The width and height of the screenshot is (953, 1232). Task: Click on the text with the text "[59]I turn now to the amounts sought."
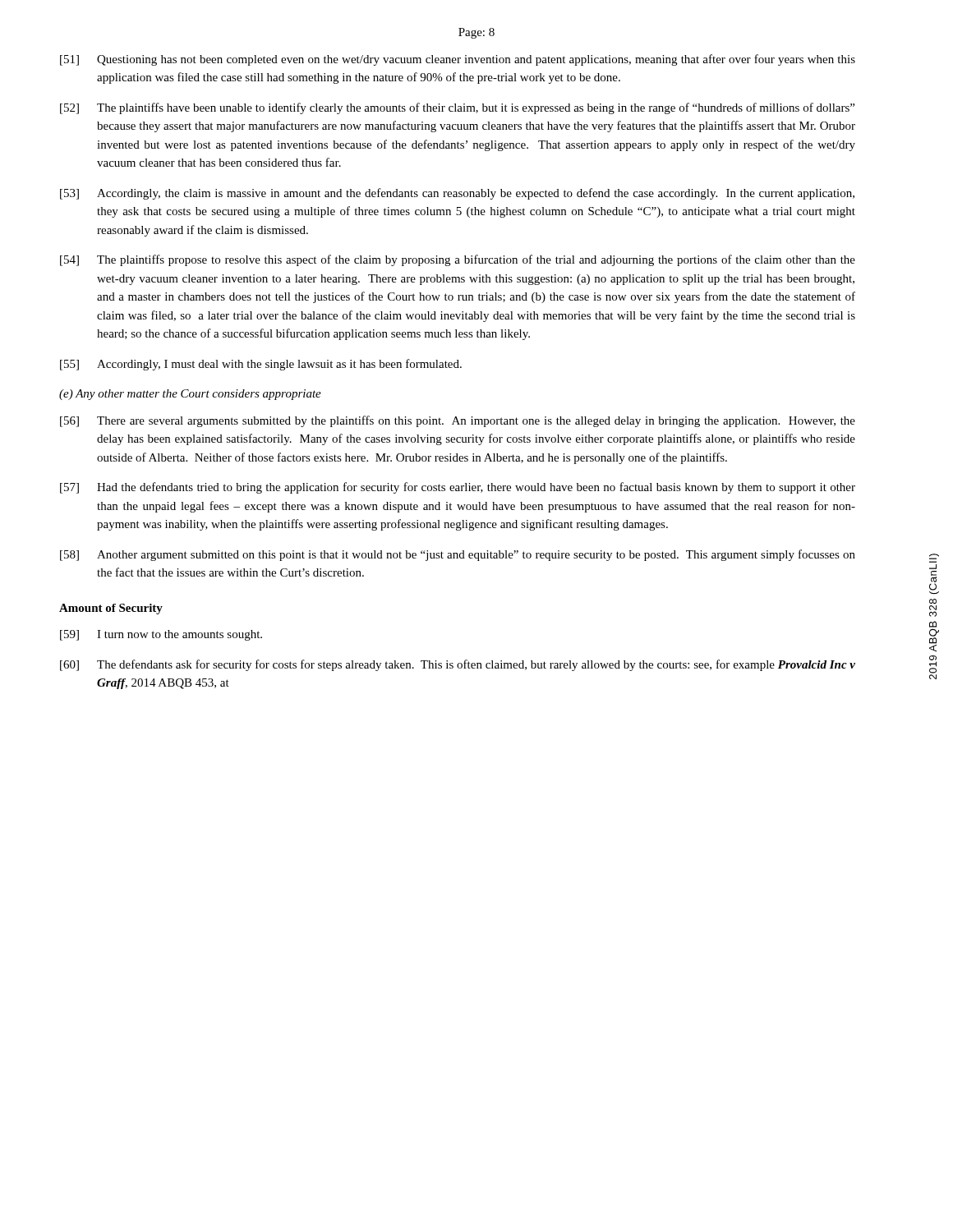(161, 635)
